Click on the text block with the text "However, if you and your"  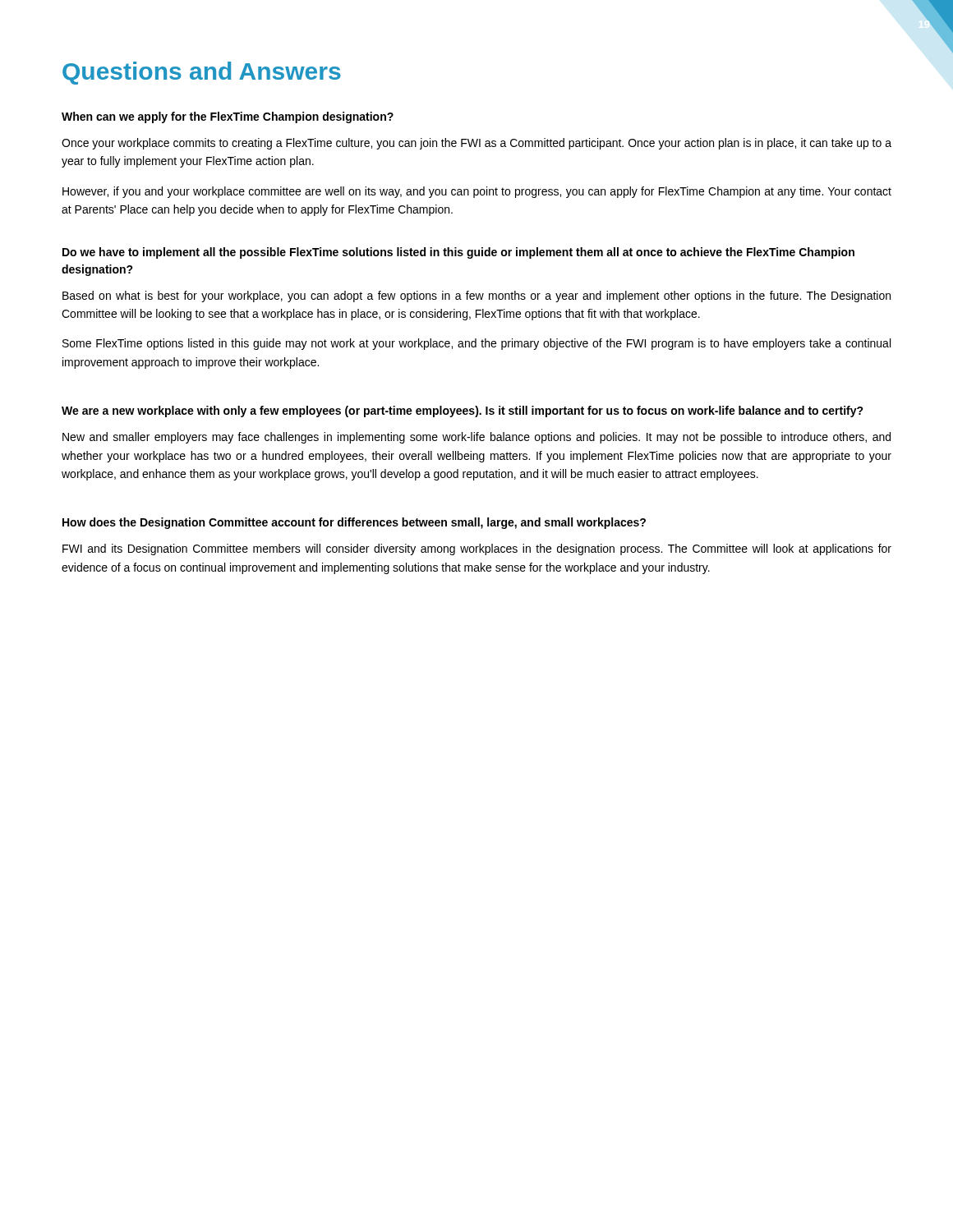(476, 200)
